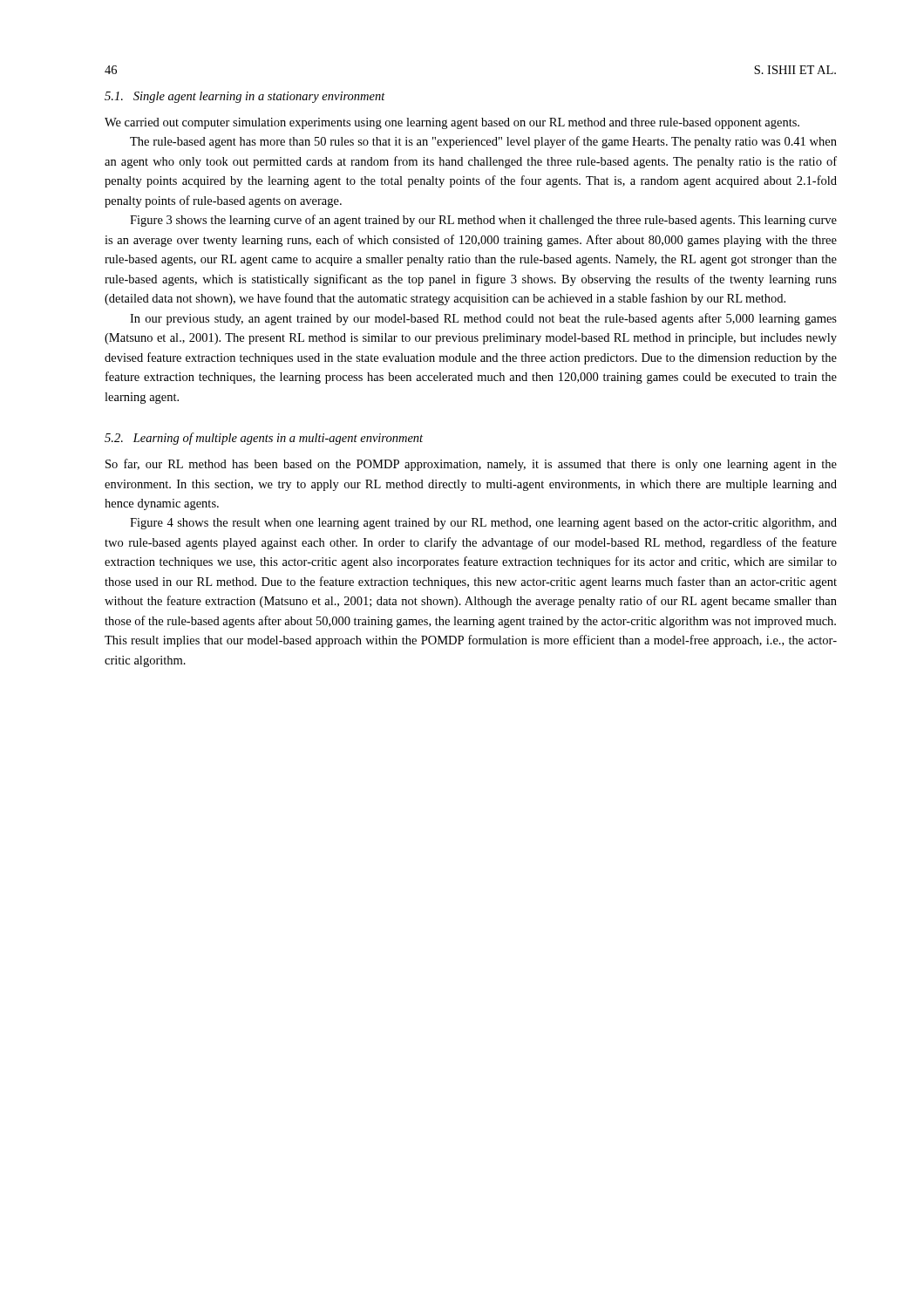Locate the region starting "We carried out computer"
This screenshot has height=1308, width=924.
point(452,122)
